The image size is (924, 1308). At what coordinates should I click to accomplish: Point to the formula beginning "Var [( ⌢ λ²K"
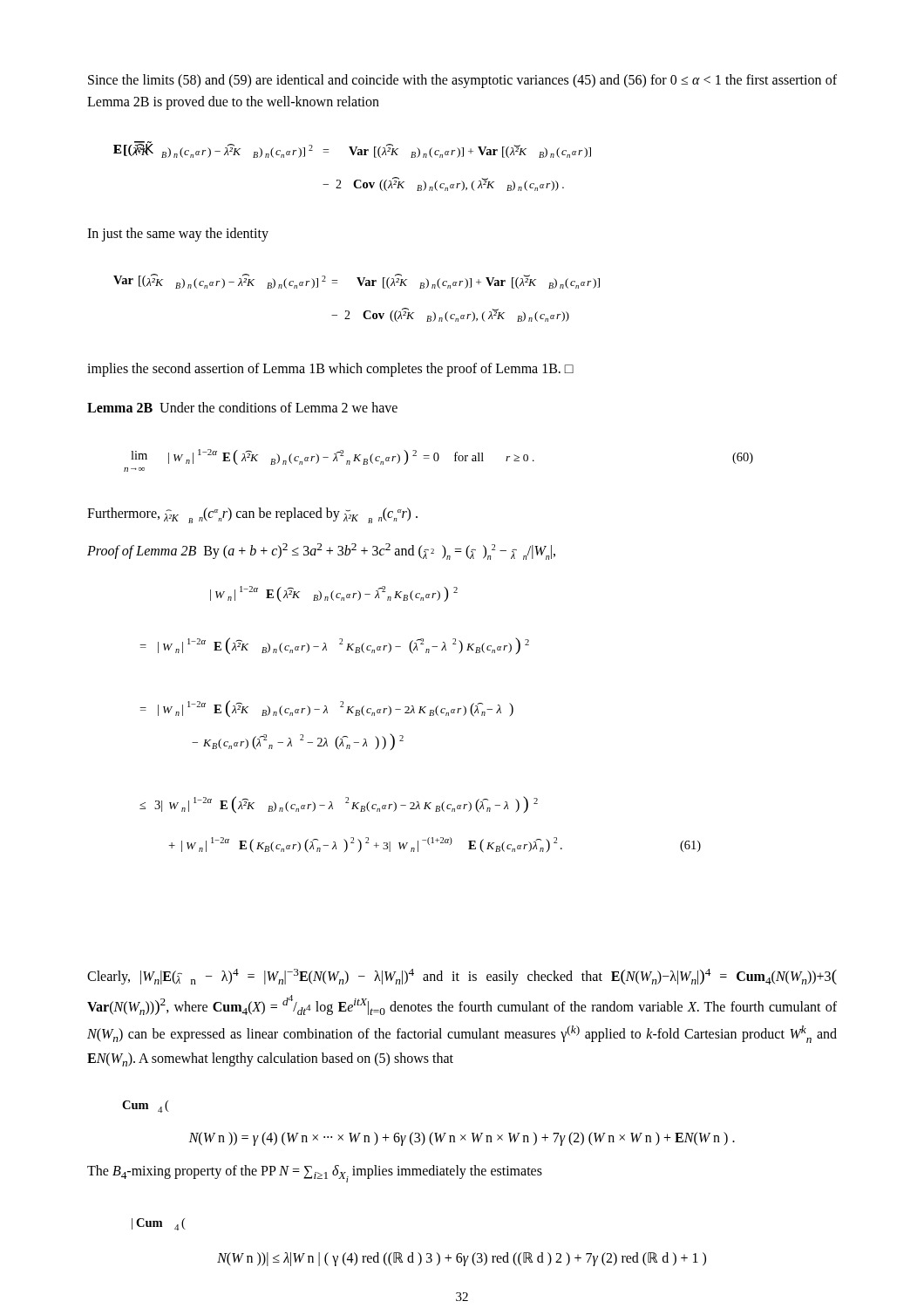[x=357, y=281]
